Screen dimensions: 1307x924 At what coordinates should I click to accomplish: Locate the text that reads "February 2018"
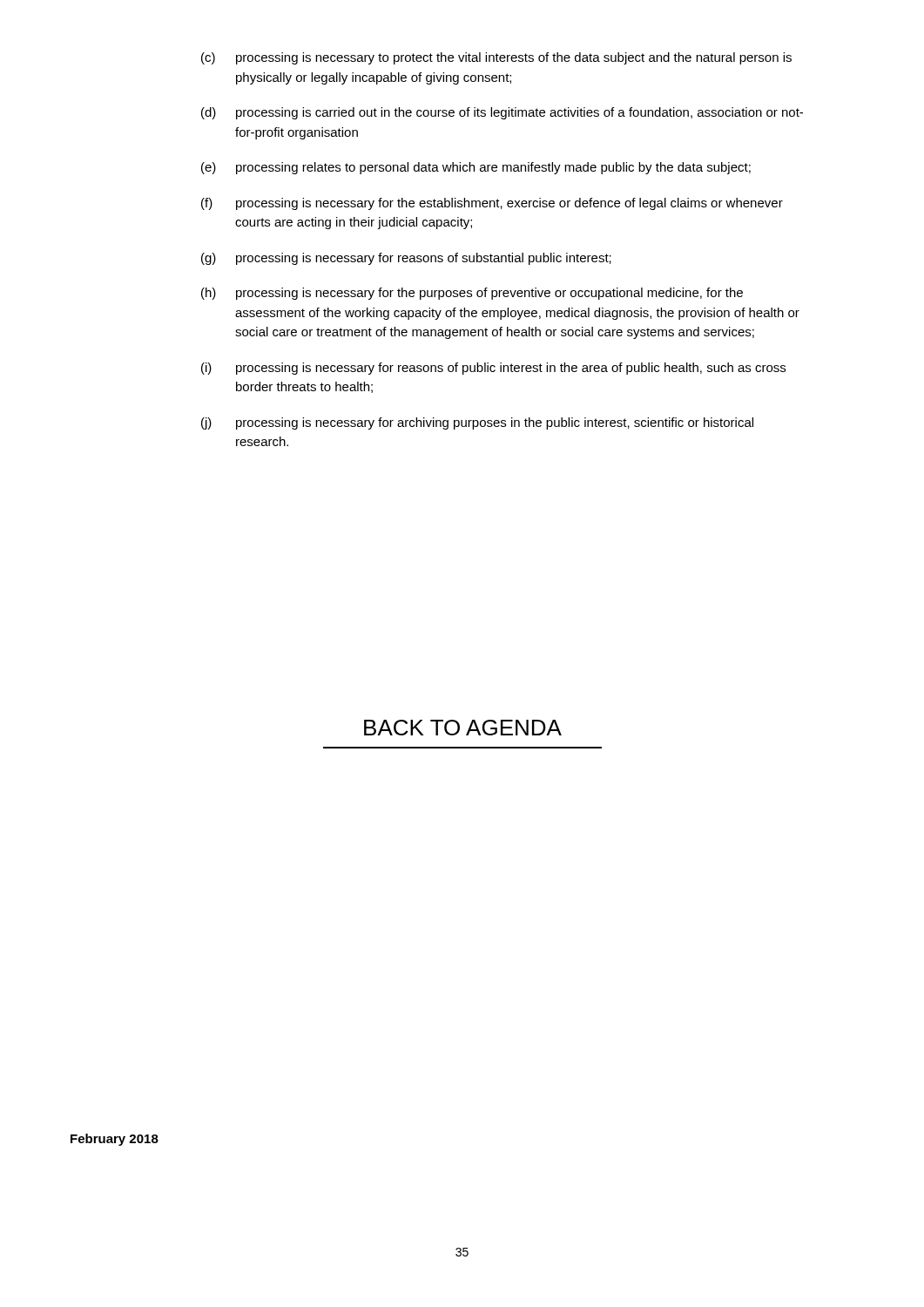tap(114, 1138)
